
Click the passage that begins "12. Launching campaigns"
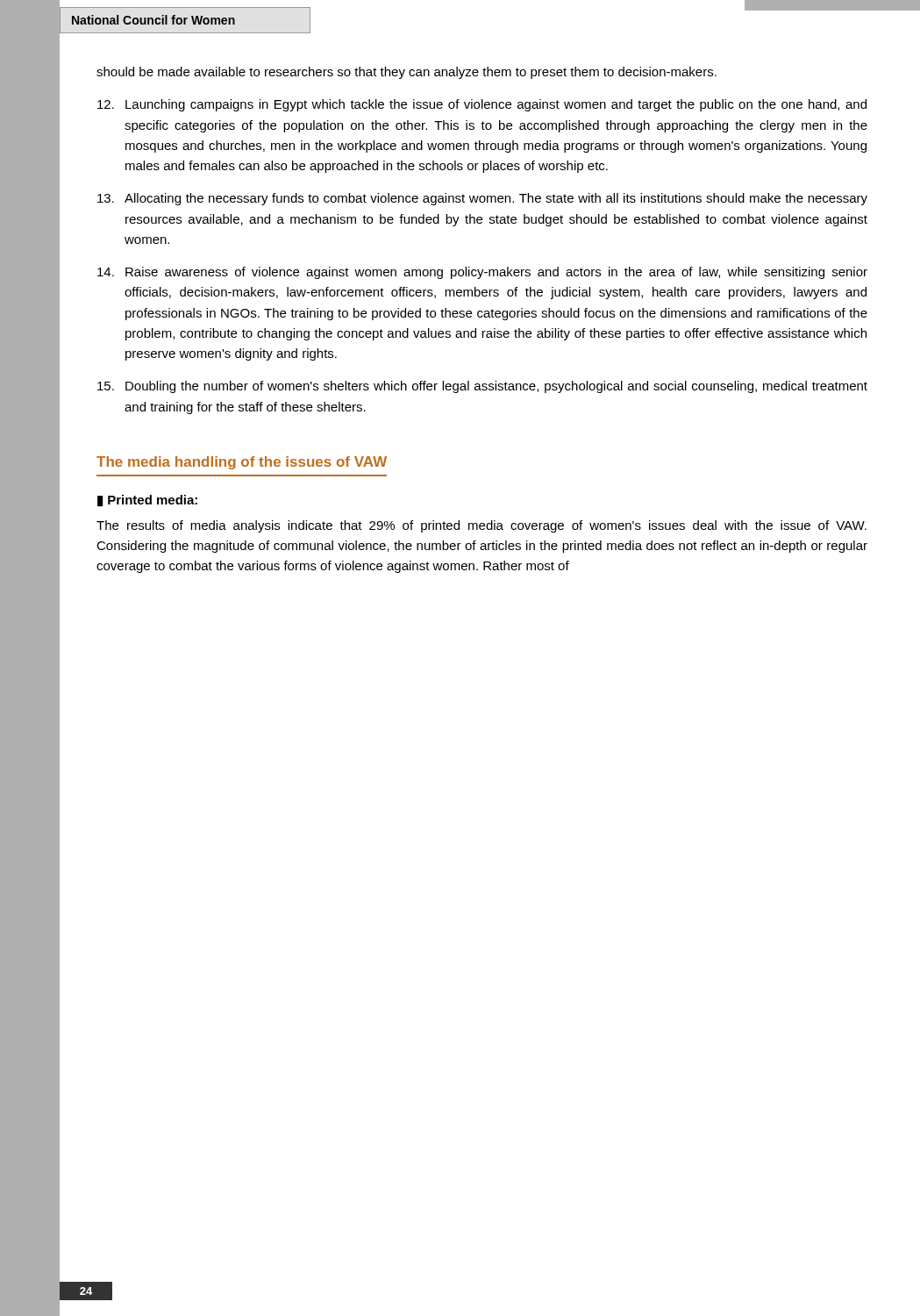click(482, 135)
